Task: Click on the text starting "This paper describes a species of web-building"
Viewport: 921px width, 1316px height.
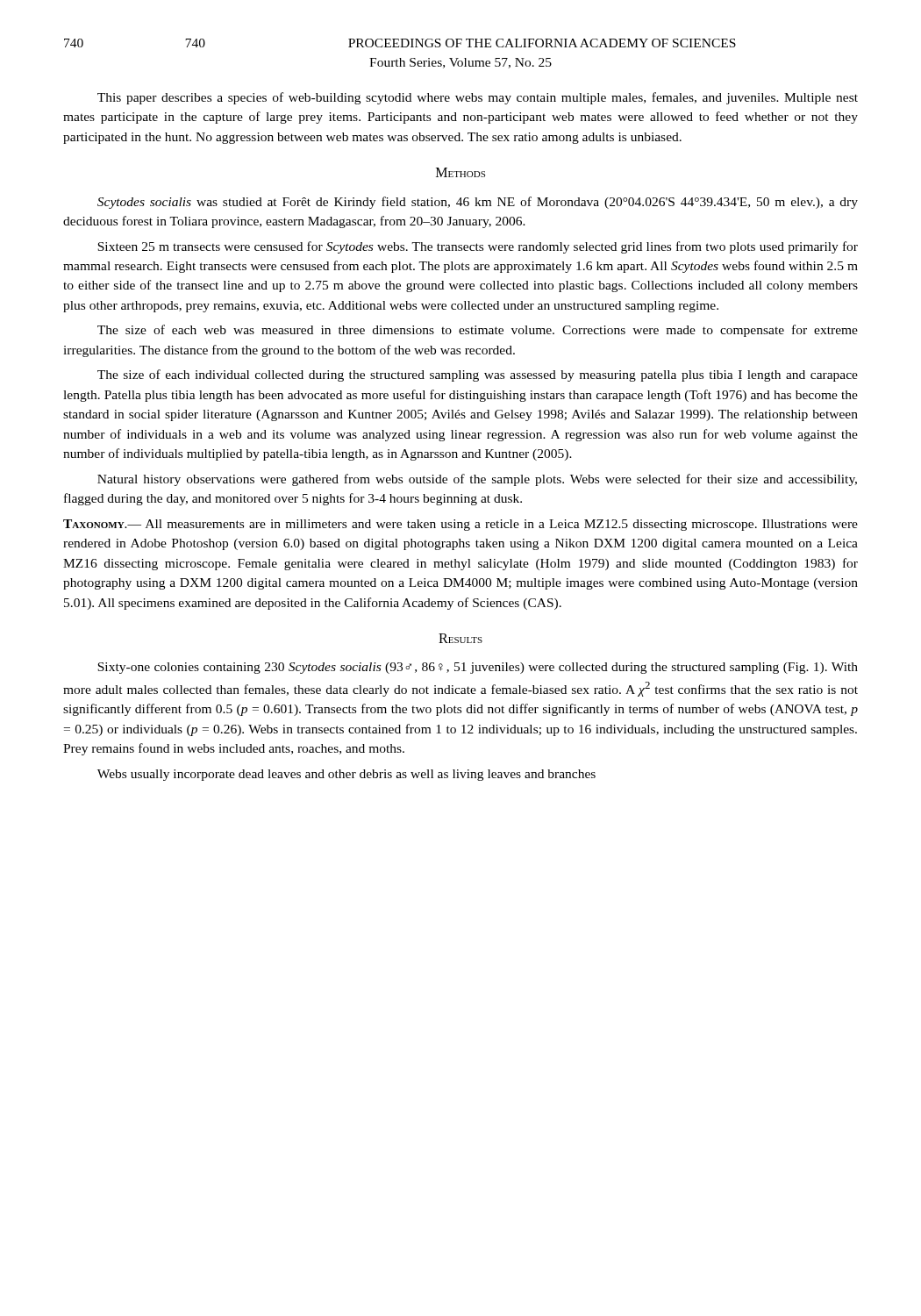Action: coord(460,117)
